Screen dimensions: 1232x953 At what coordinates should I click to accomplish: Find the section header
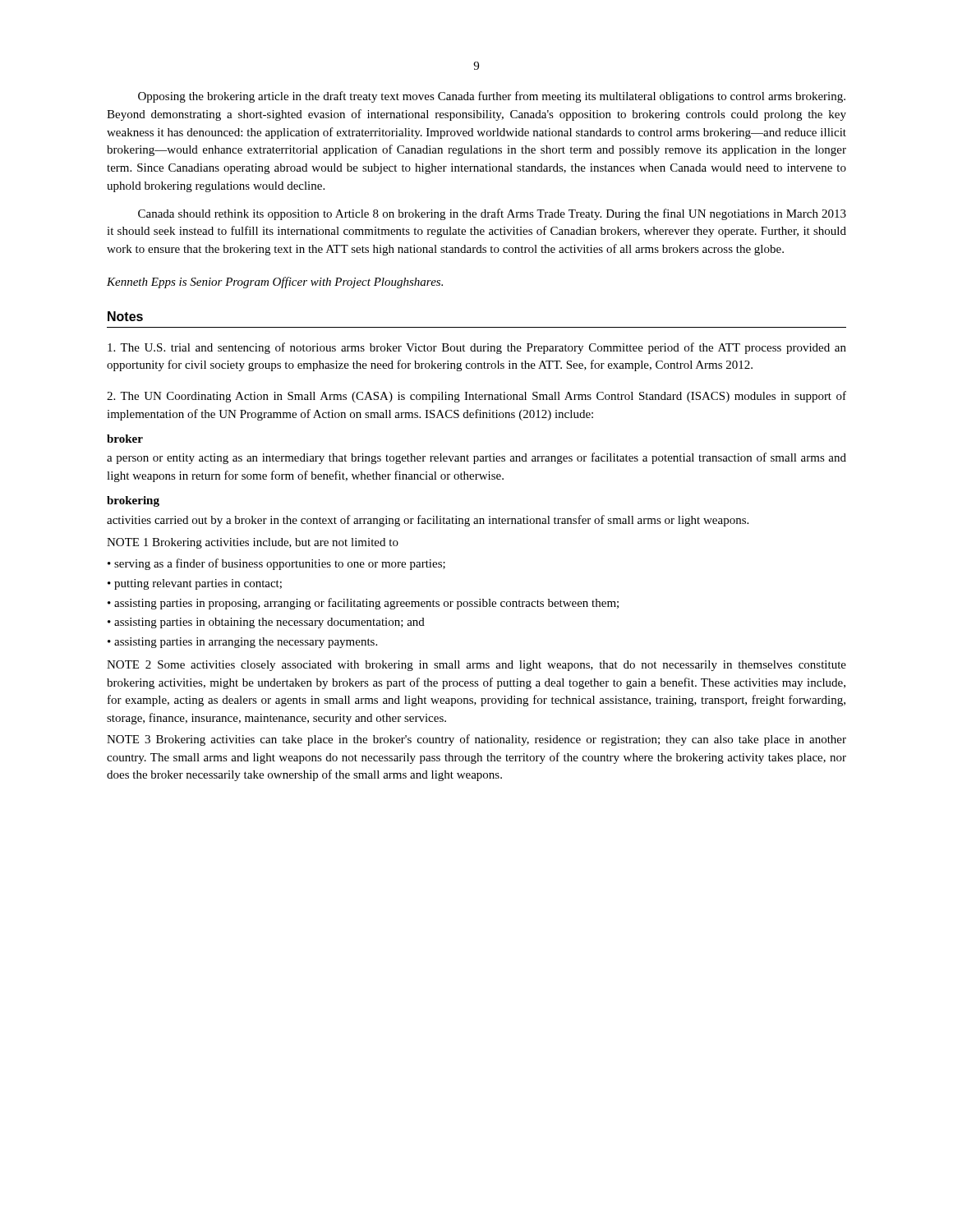click(125, 316)
